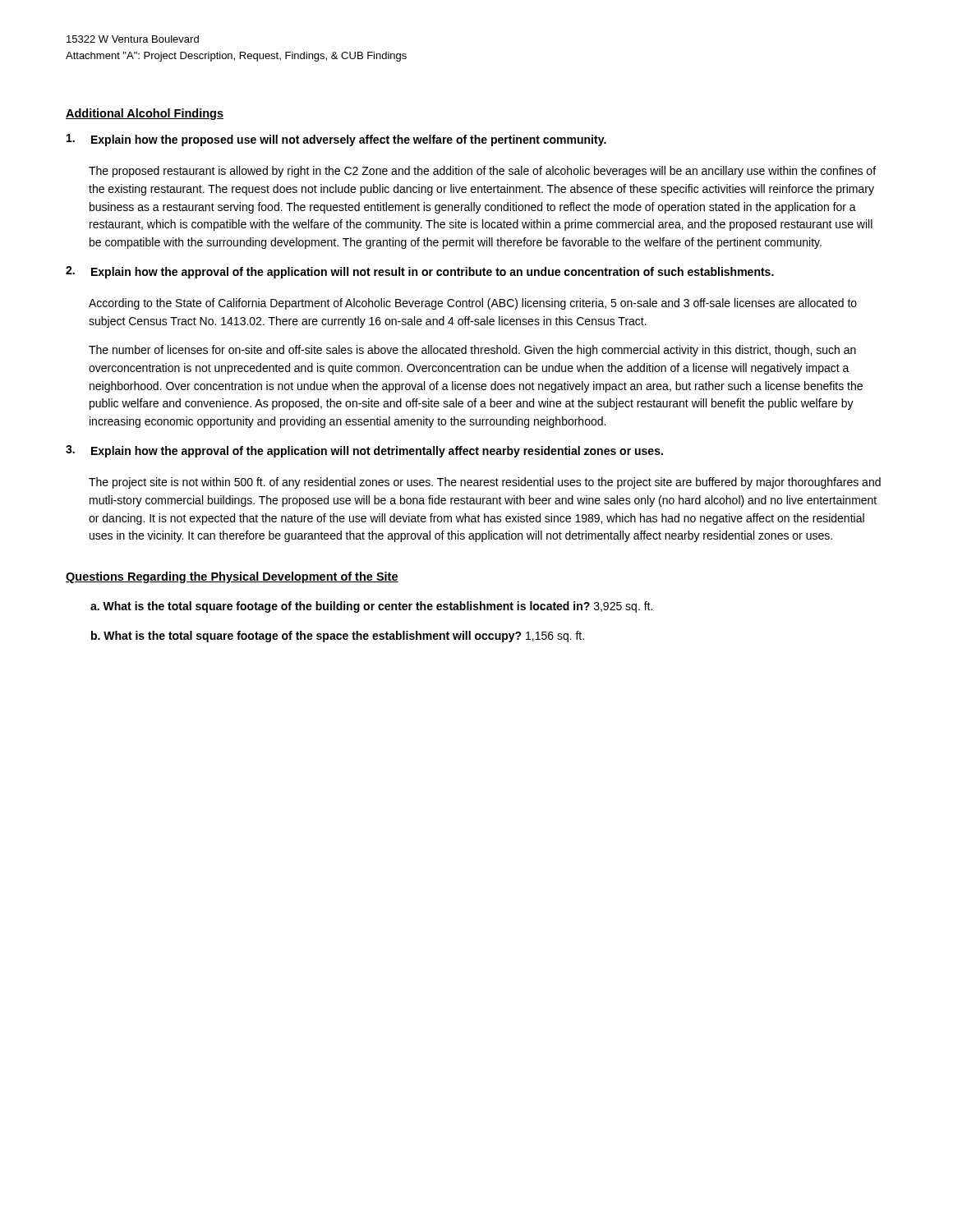Locate the text block starting "The project site is not"
The height and width of the screenshot is (1232, 953).
(485, 509)
